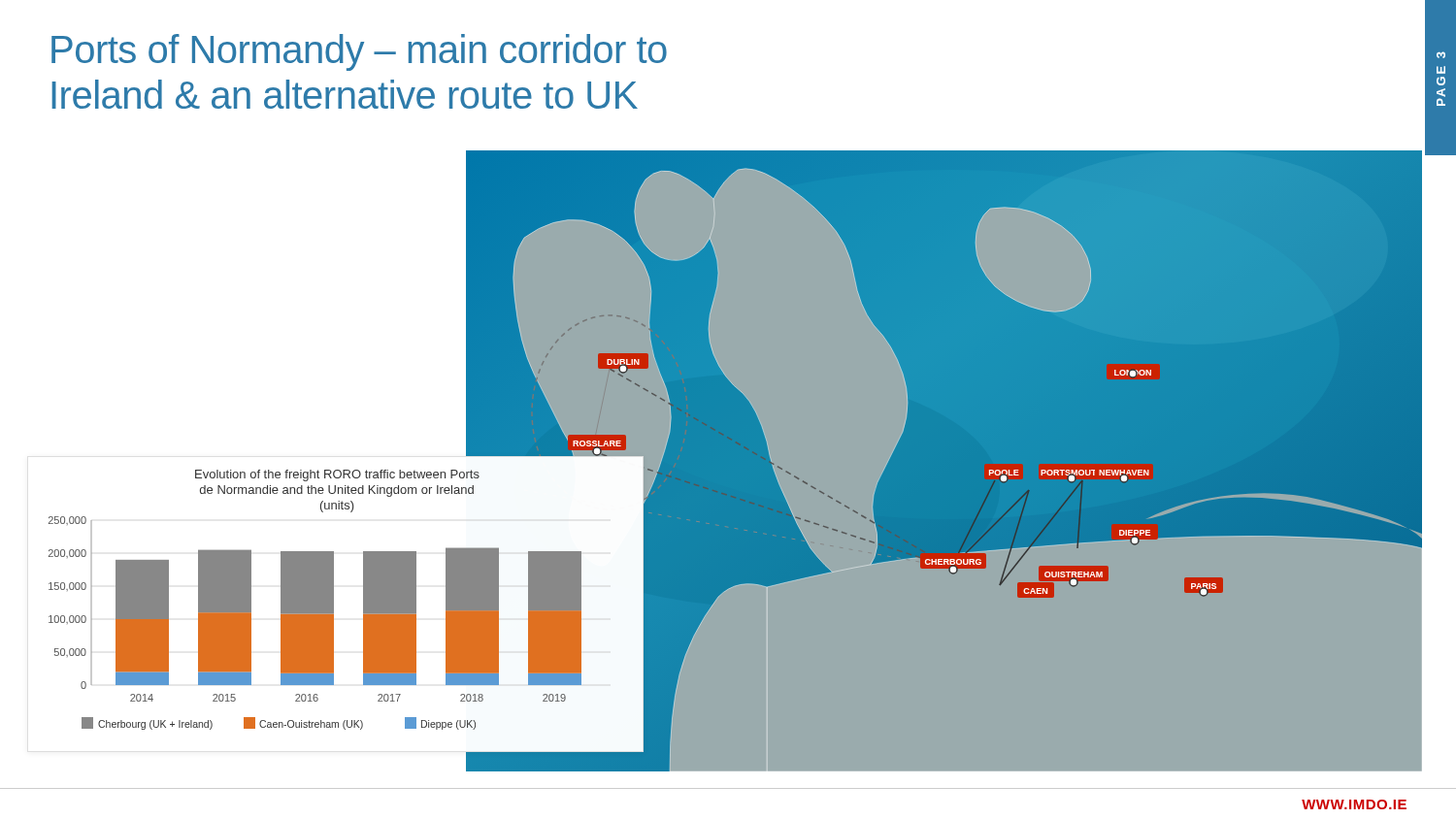
Task: Click on the map
Action: tap(944, 461)
